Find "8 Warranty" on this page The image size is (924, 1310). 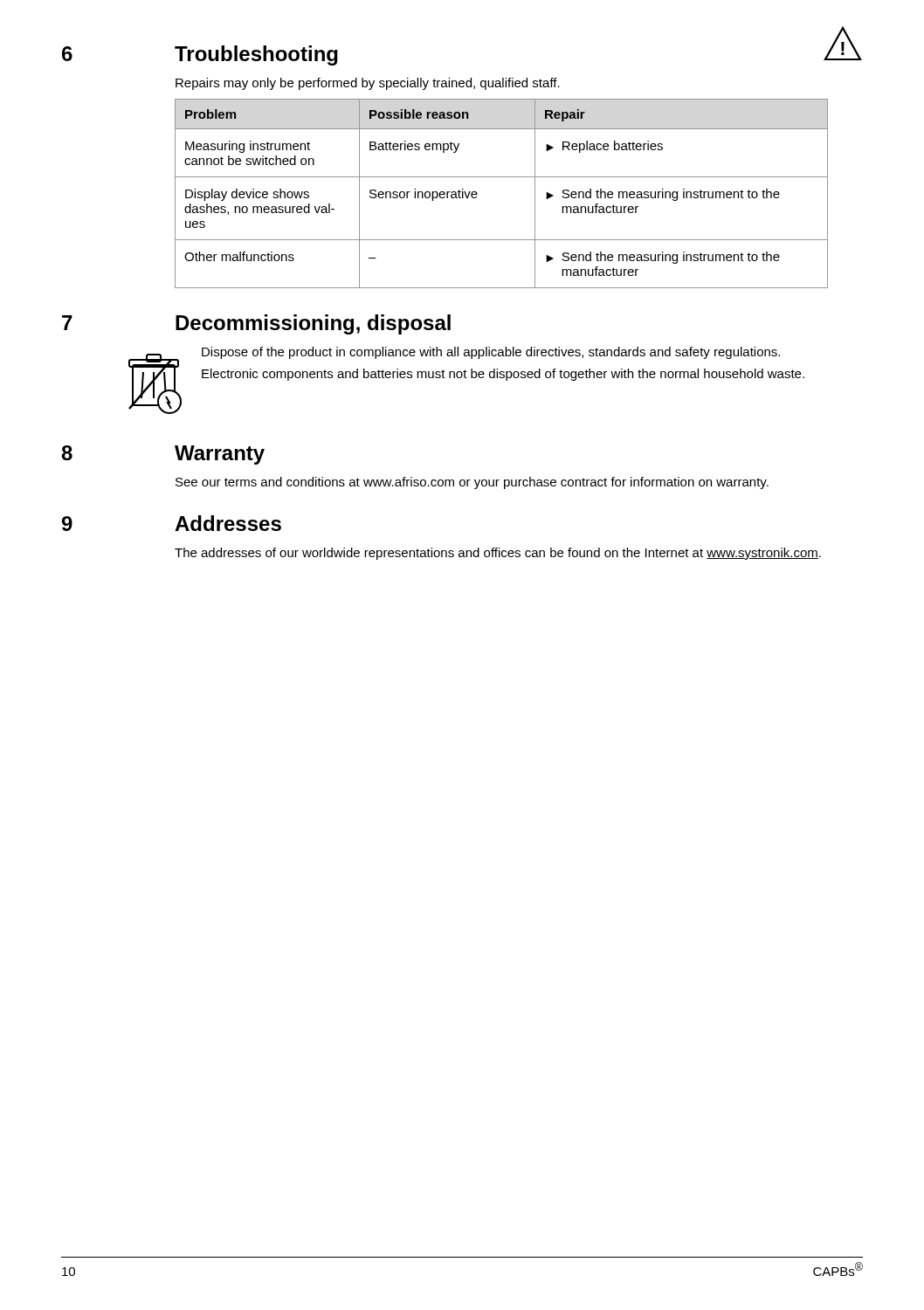[67, 454]
